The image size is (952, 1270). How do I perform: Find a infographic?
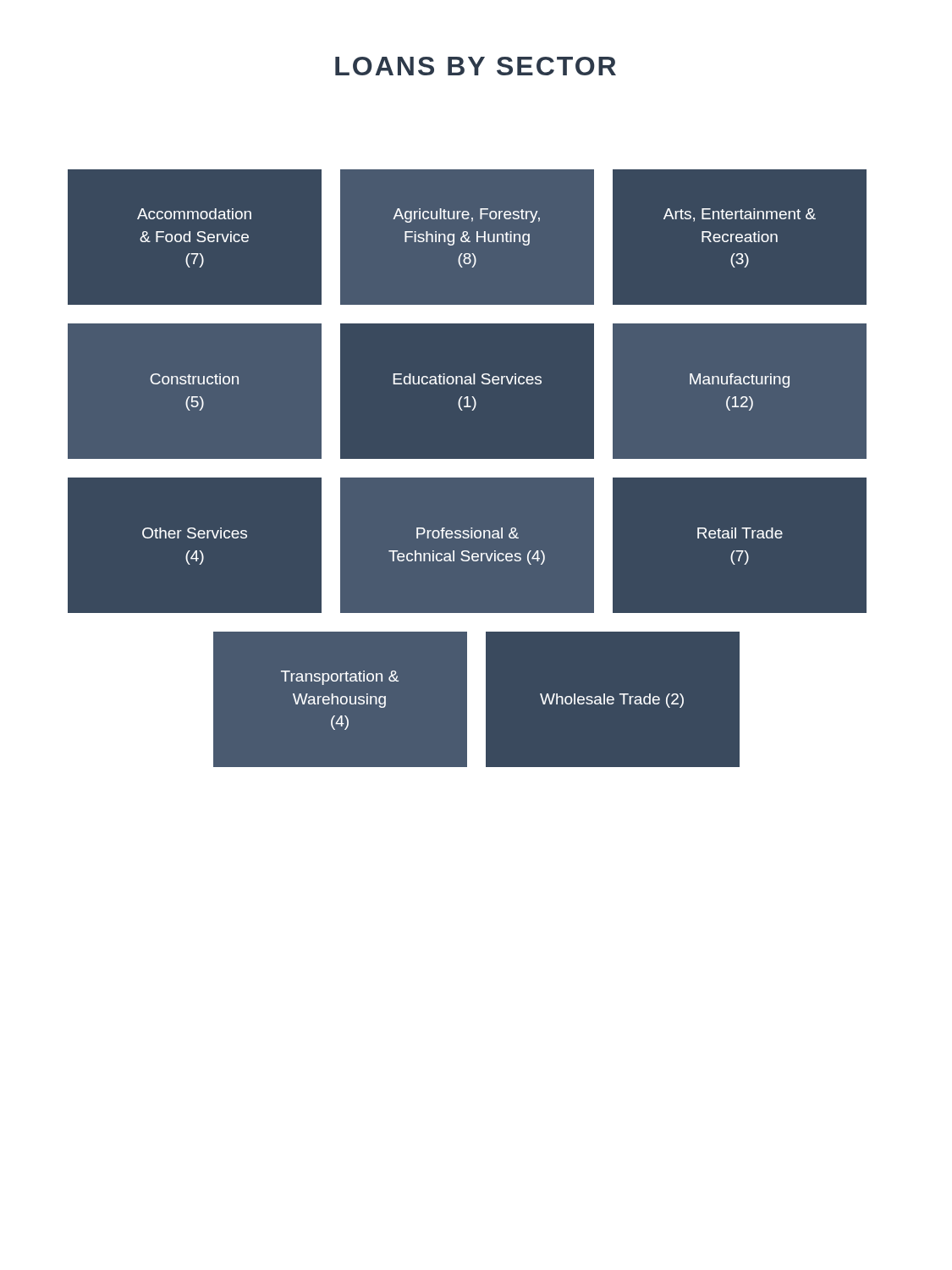(476, 478)
